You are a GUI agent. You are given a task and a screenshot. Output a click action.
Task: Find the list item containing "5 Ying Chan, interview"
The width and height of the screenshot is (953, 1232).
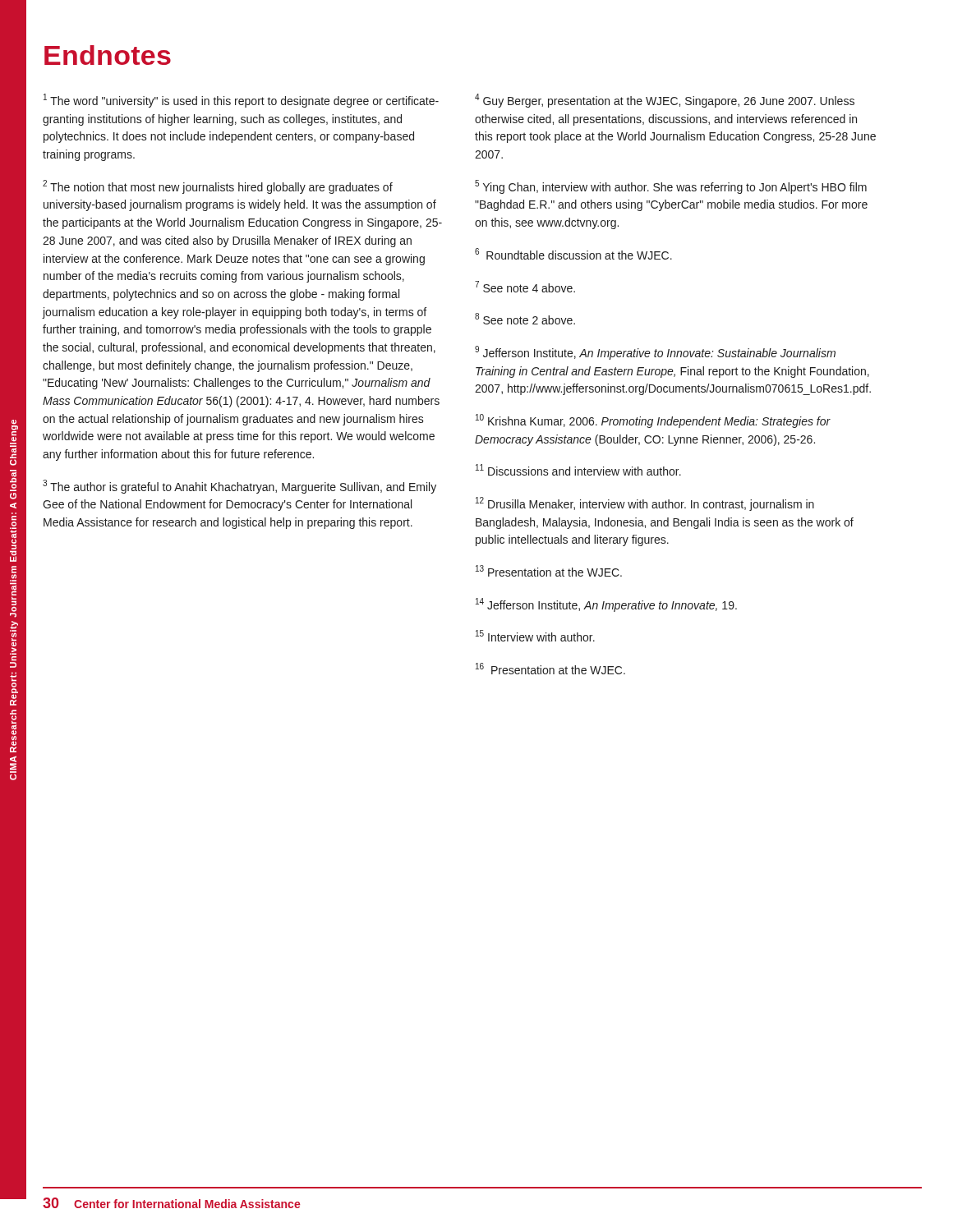tap(671, 204)
